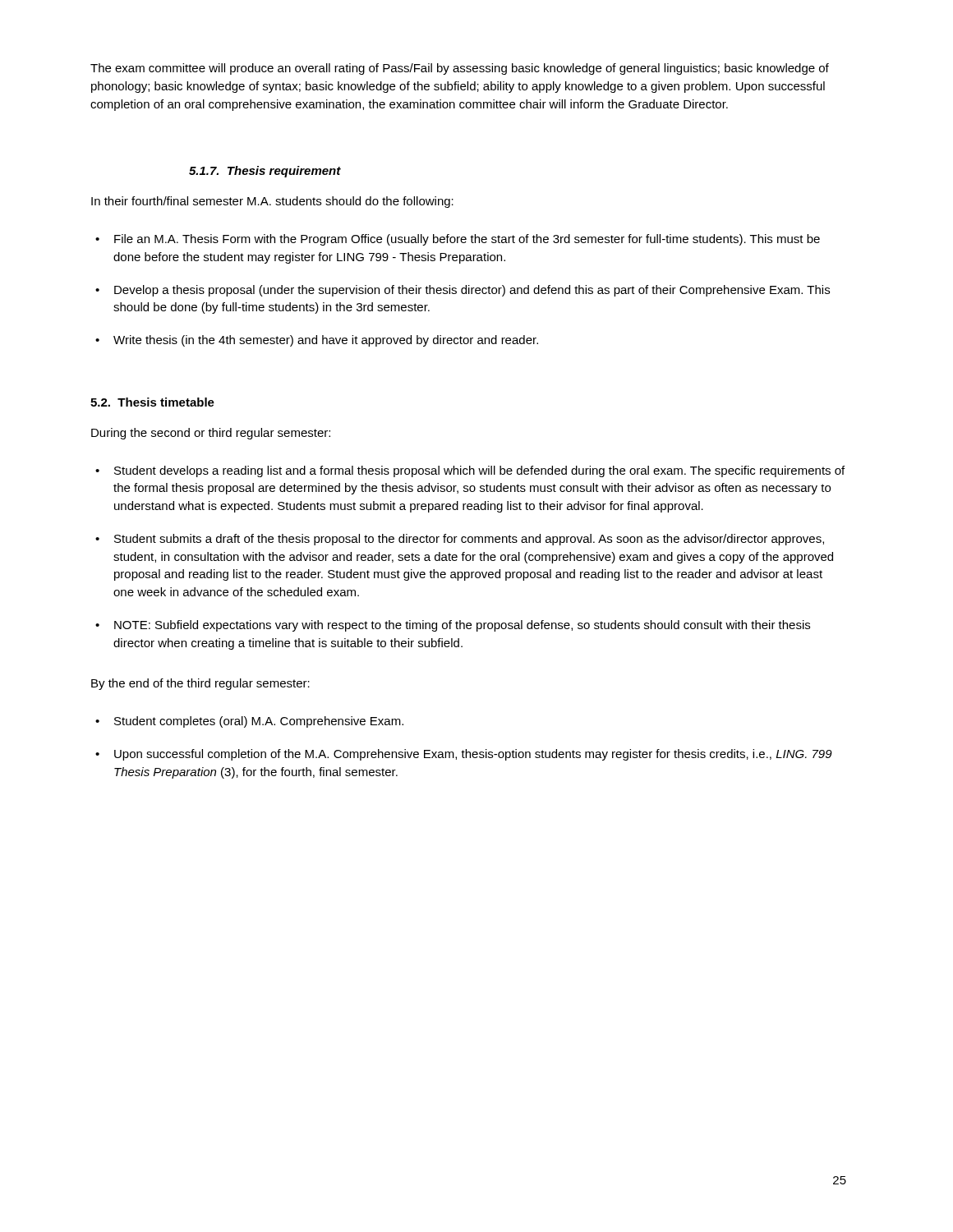The width and height of the screenshot is (953, 1232).
Task: Point to the element starting "5.1.7. Thesis requirement"
Action: pos(265,171)
